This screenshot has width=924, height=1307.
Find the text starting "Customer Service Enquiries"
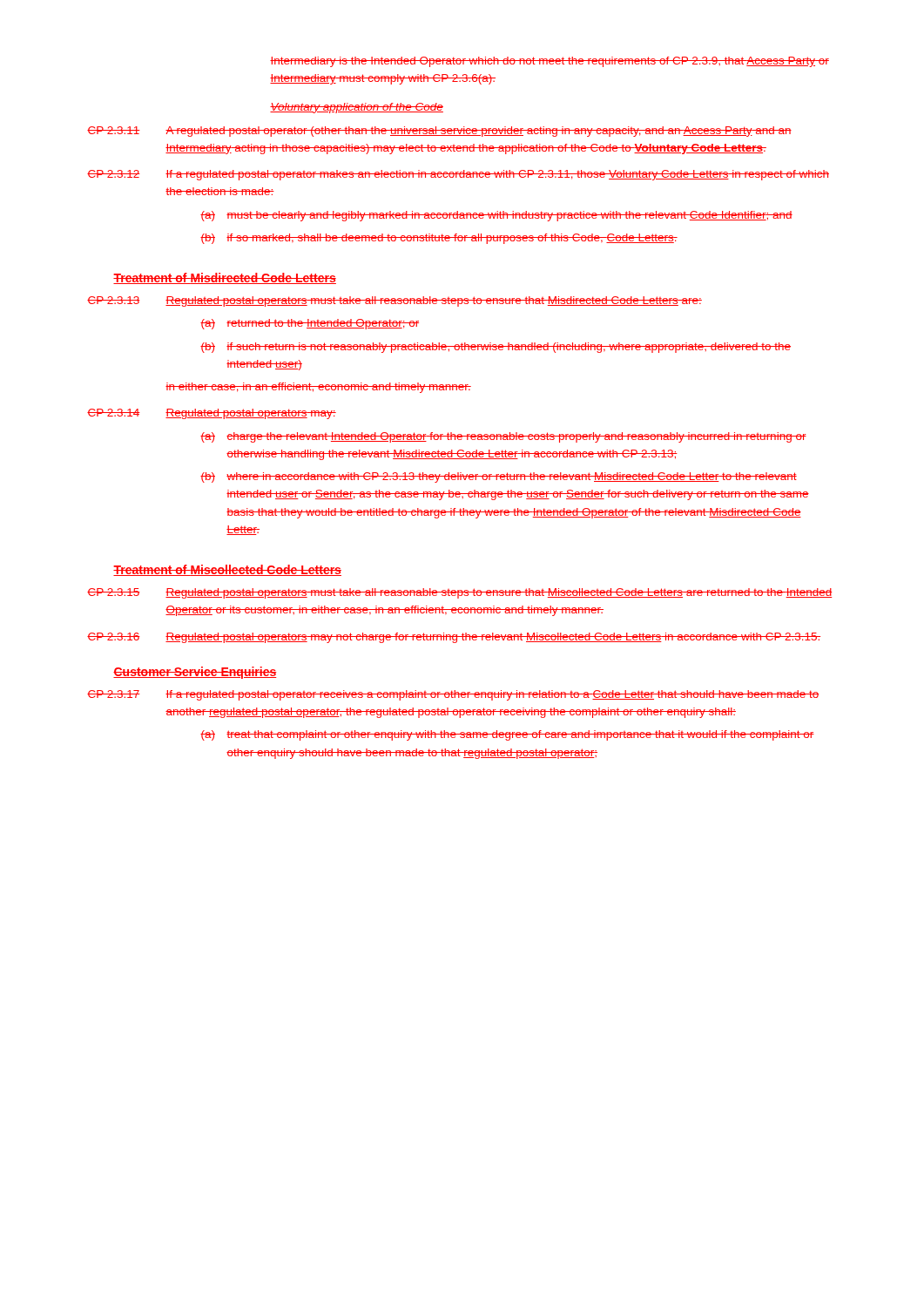click(x=195, y=672)
